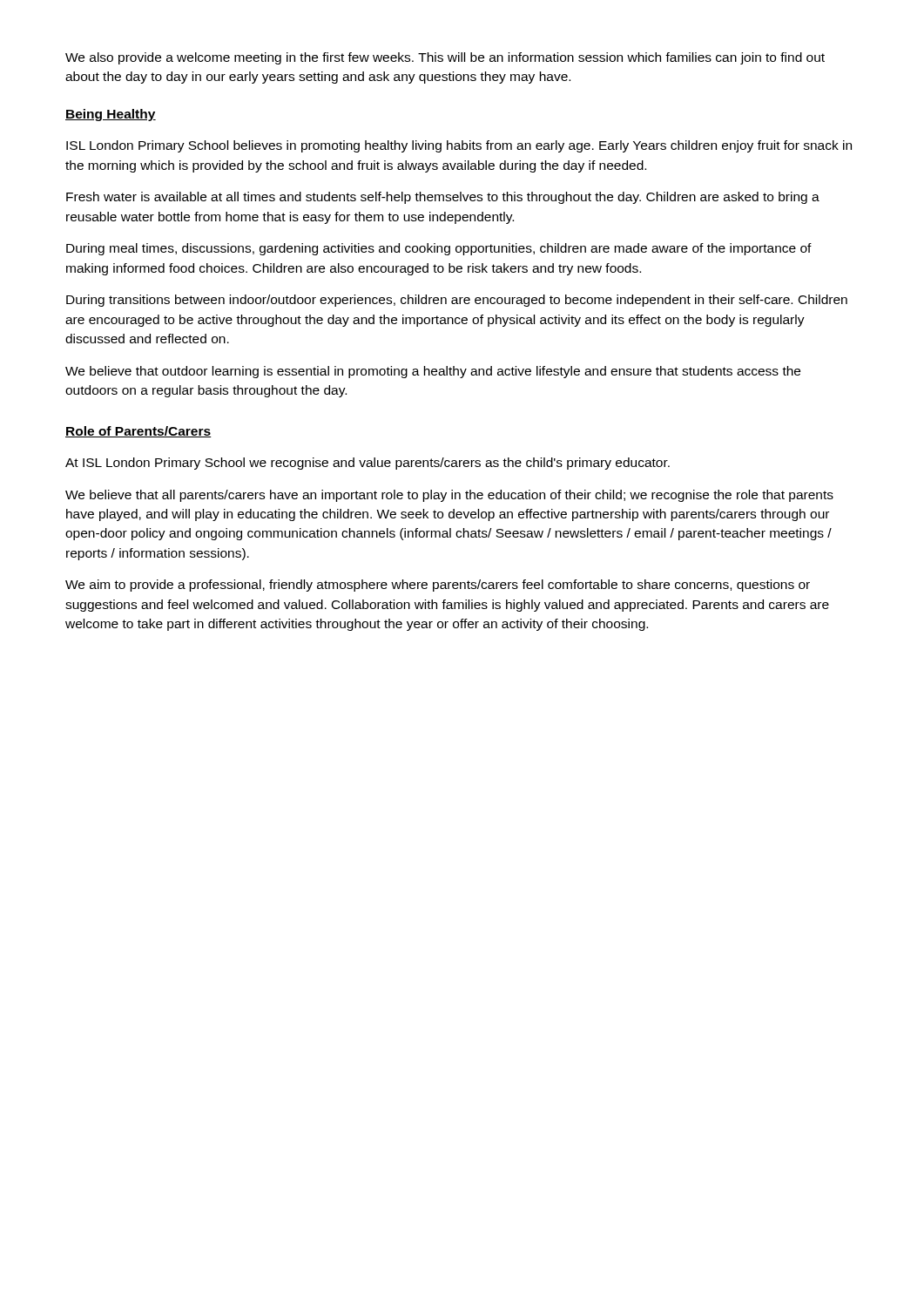Click on the passage starting "During transitions between"
Screen dimensions: 1307x924
pos(457,319)
